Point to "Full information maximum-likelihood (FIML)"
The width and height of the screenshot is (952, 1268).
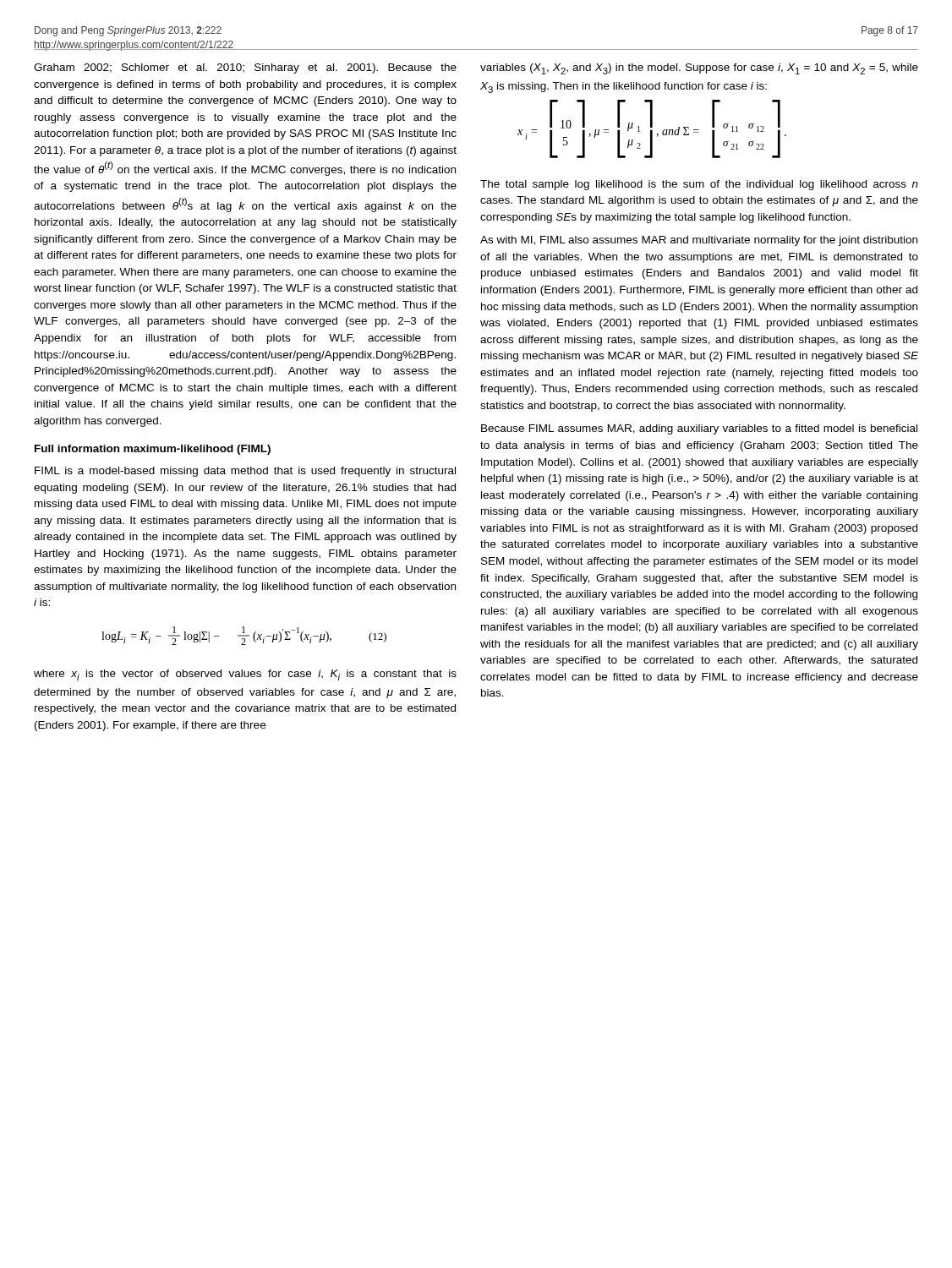click(152, 449)
